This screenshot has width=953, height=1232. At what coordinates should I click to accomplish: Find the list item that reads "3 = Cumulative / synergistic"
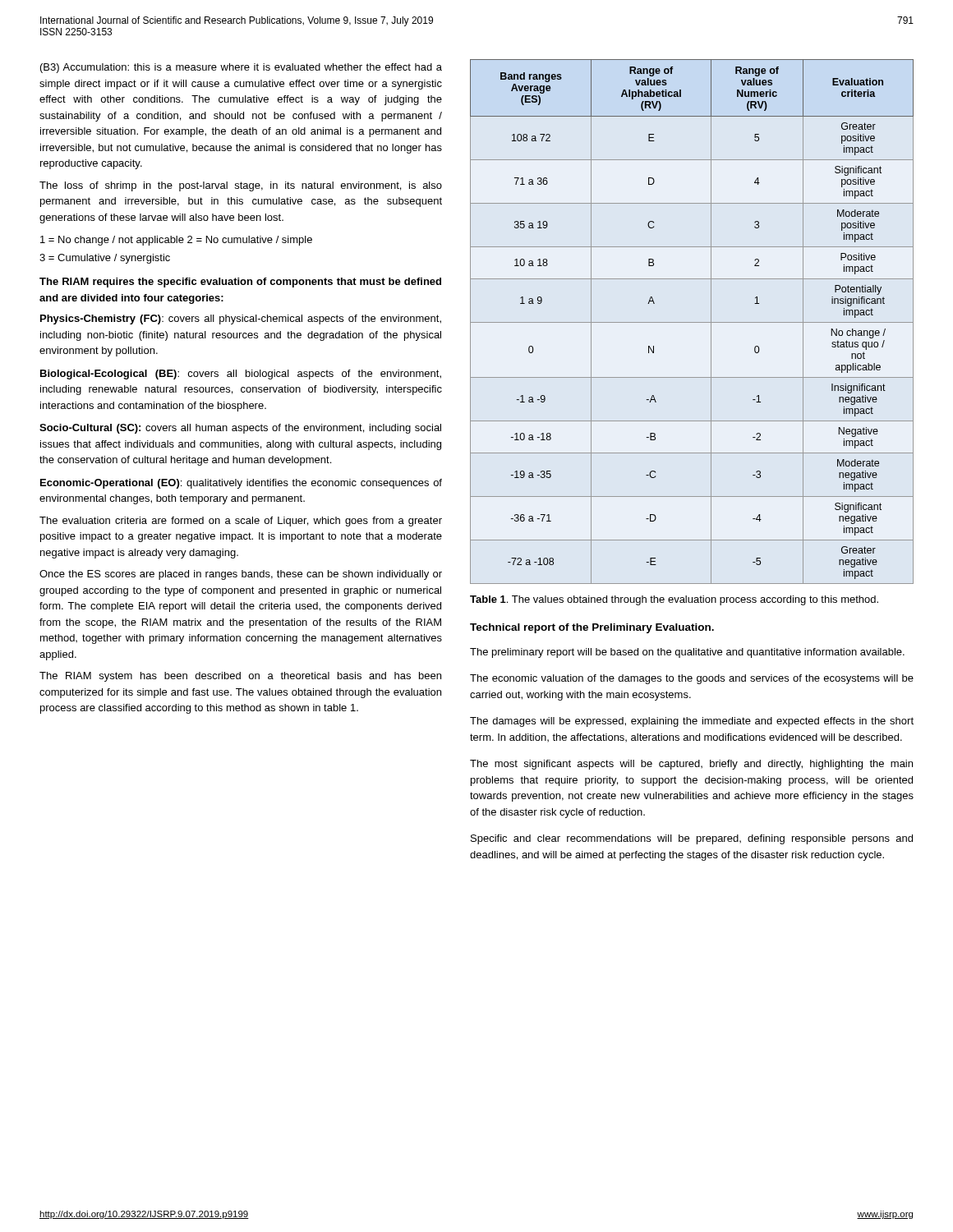[x=105, y=257]
